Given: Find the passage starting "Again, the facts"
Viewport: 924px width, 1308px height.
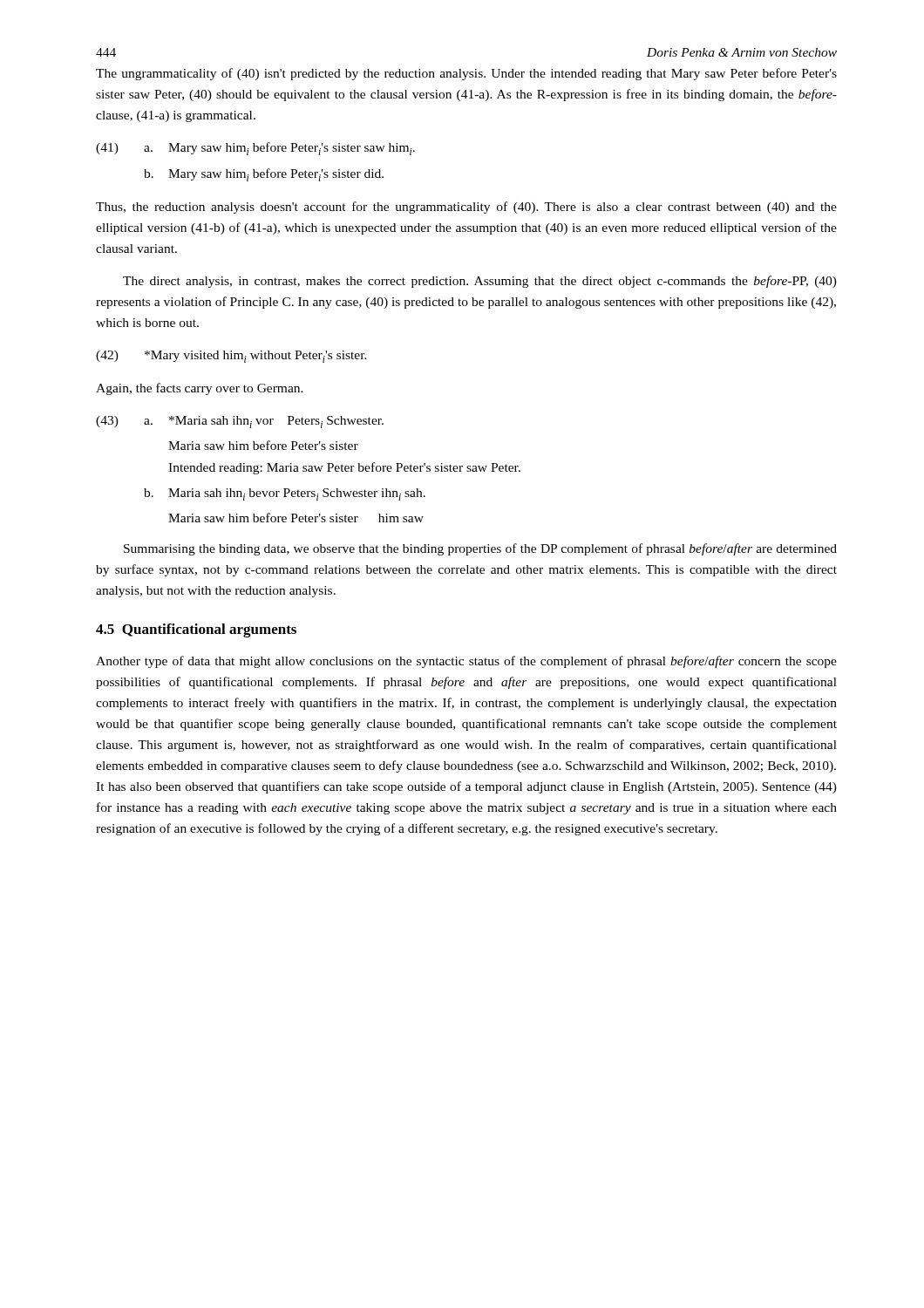Looking at the screenshot, I should [x=200, y=389].
